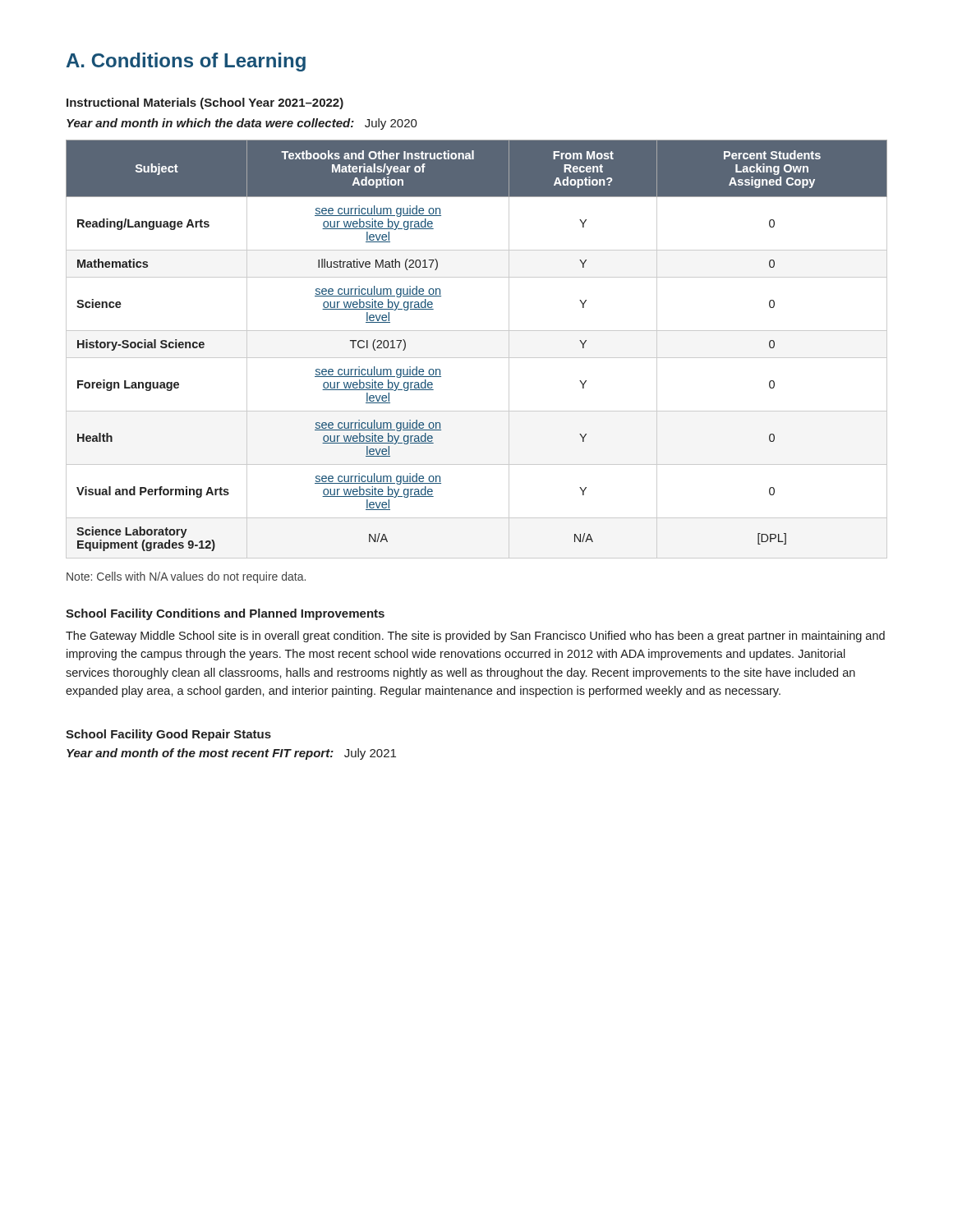This screenshot has height=1232, width=953.
Task: Where does it say "Instructional Materials (School Year 2021–2022)"?
Action: [x=205, y=102]
